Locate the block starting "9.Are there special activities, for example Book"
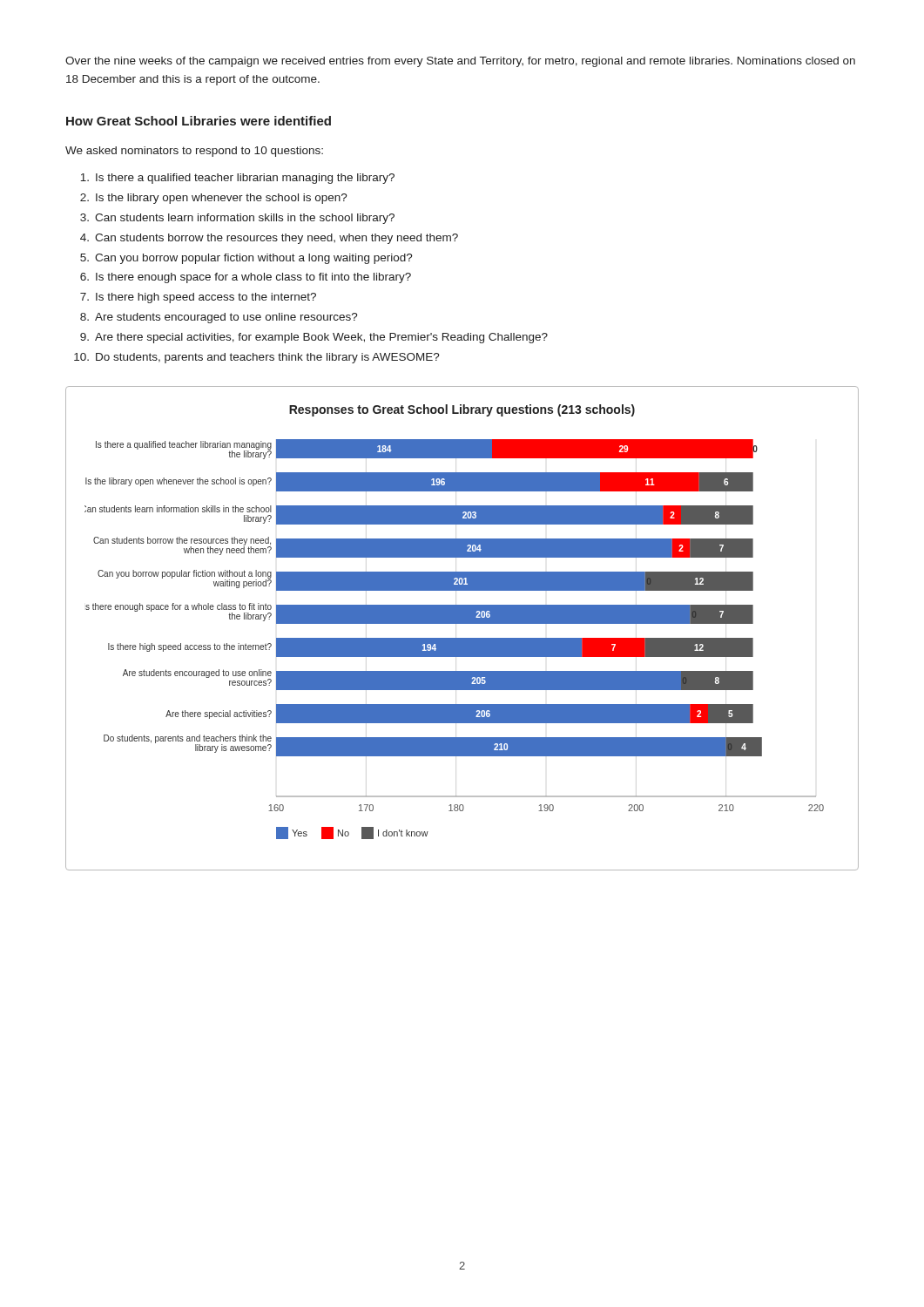This screenshot has width=924, height=1307. click(x=307, y=338)
